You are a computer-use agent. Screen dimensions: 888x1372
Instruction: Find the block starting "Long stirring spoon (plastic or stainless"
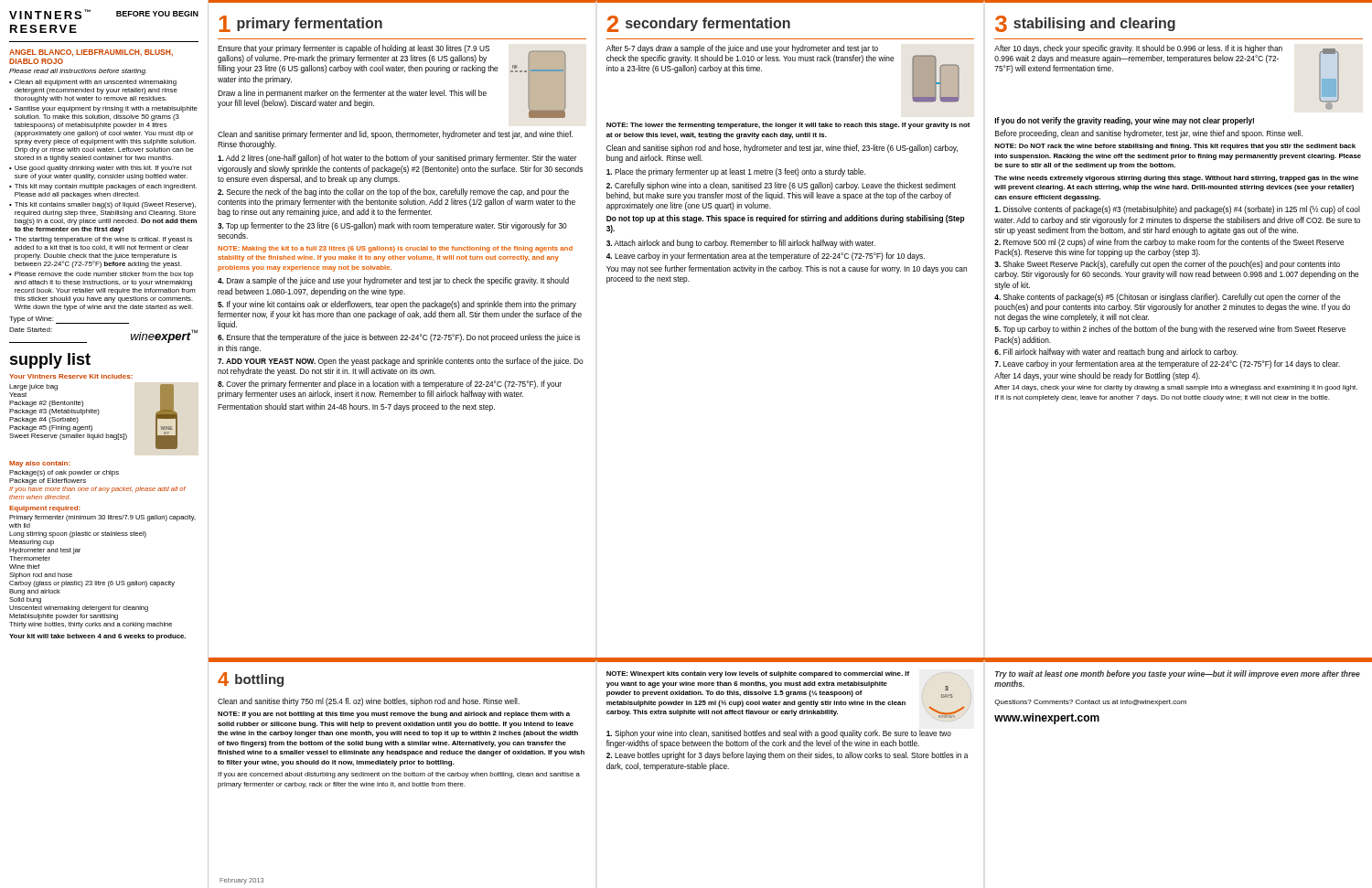click(78, 534)
